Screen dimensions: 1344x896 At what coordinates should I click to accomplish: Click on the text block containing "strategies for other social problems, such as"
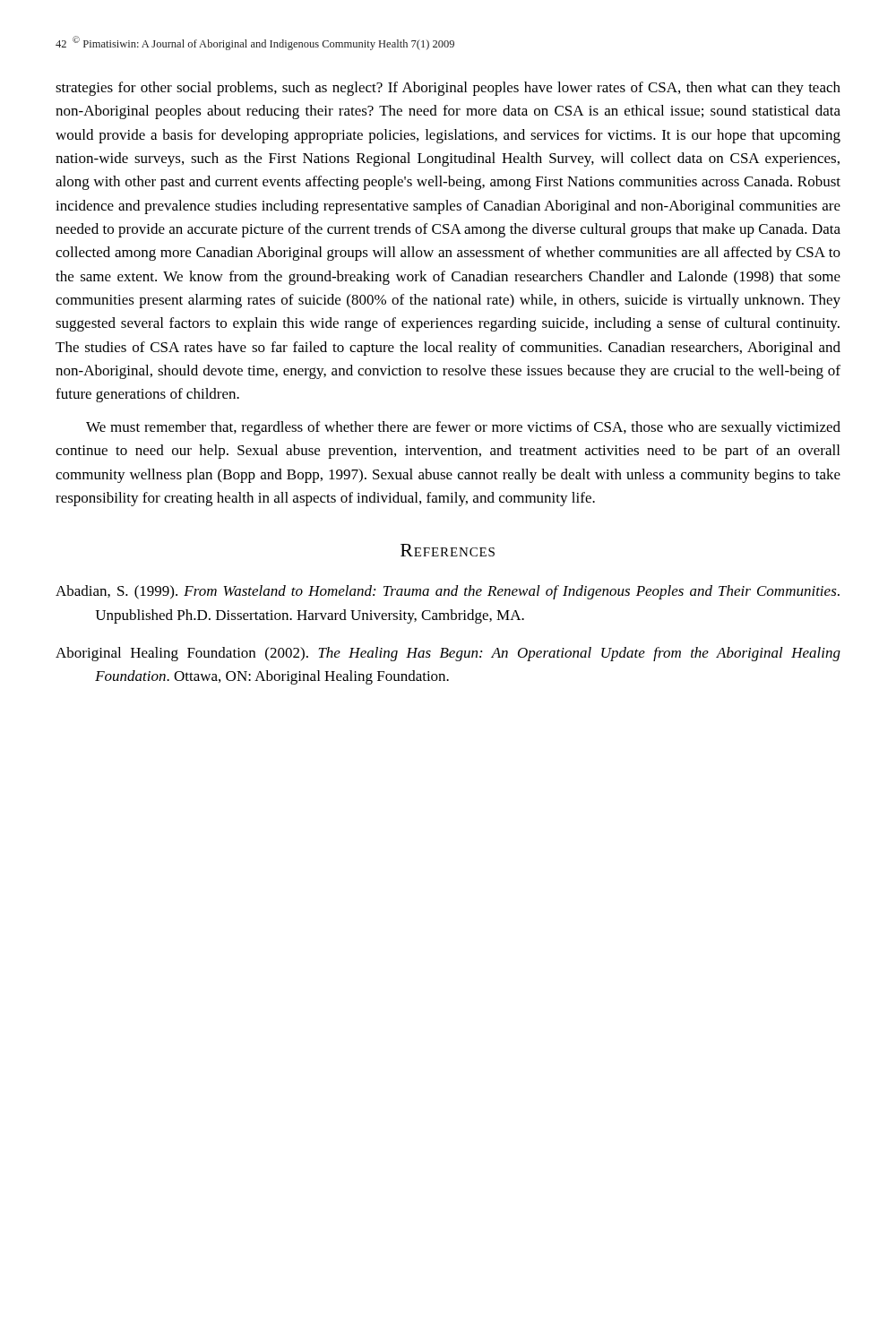point(448,293)
